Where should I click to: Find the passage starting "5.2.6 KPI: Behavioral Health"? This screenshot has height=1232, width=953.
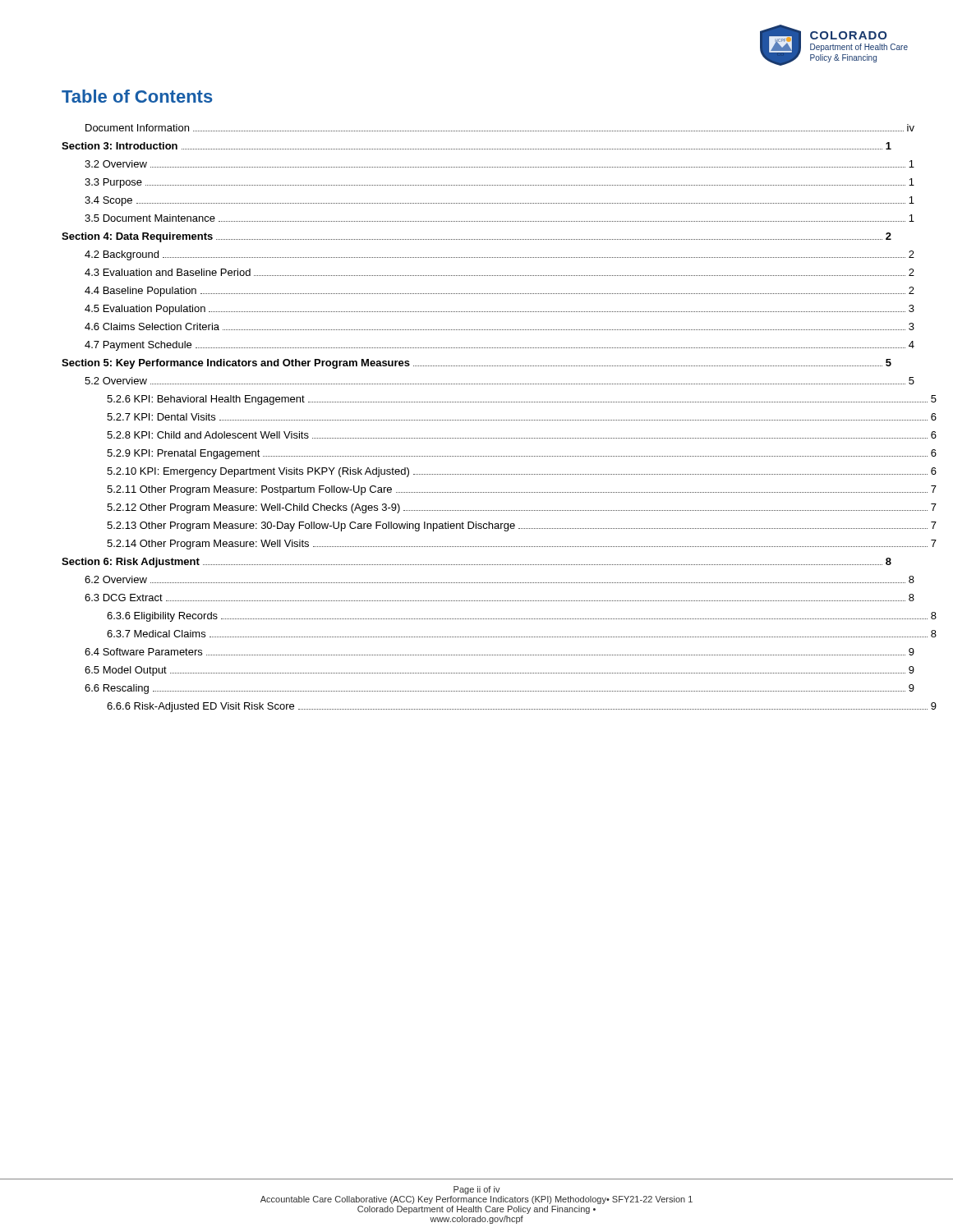(522, 399)
